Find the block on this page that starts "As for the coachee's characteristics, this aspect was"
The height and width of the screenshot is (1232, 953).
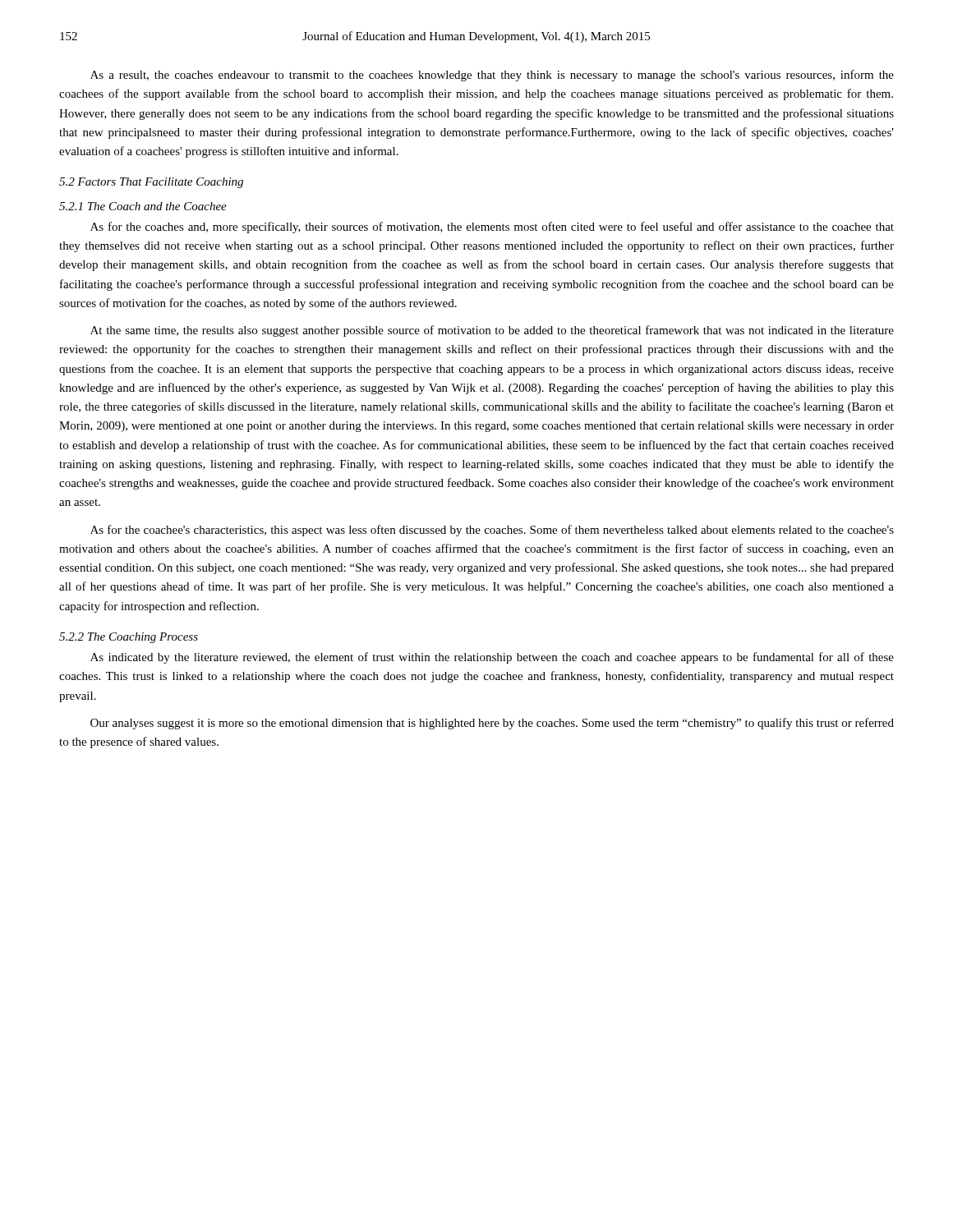tap(476, 568)
